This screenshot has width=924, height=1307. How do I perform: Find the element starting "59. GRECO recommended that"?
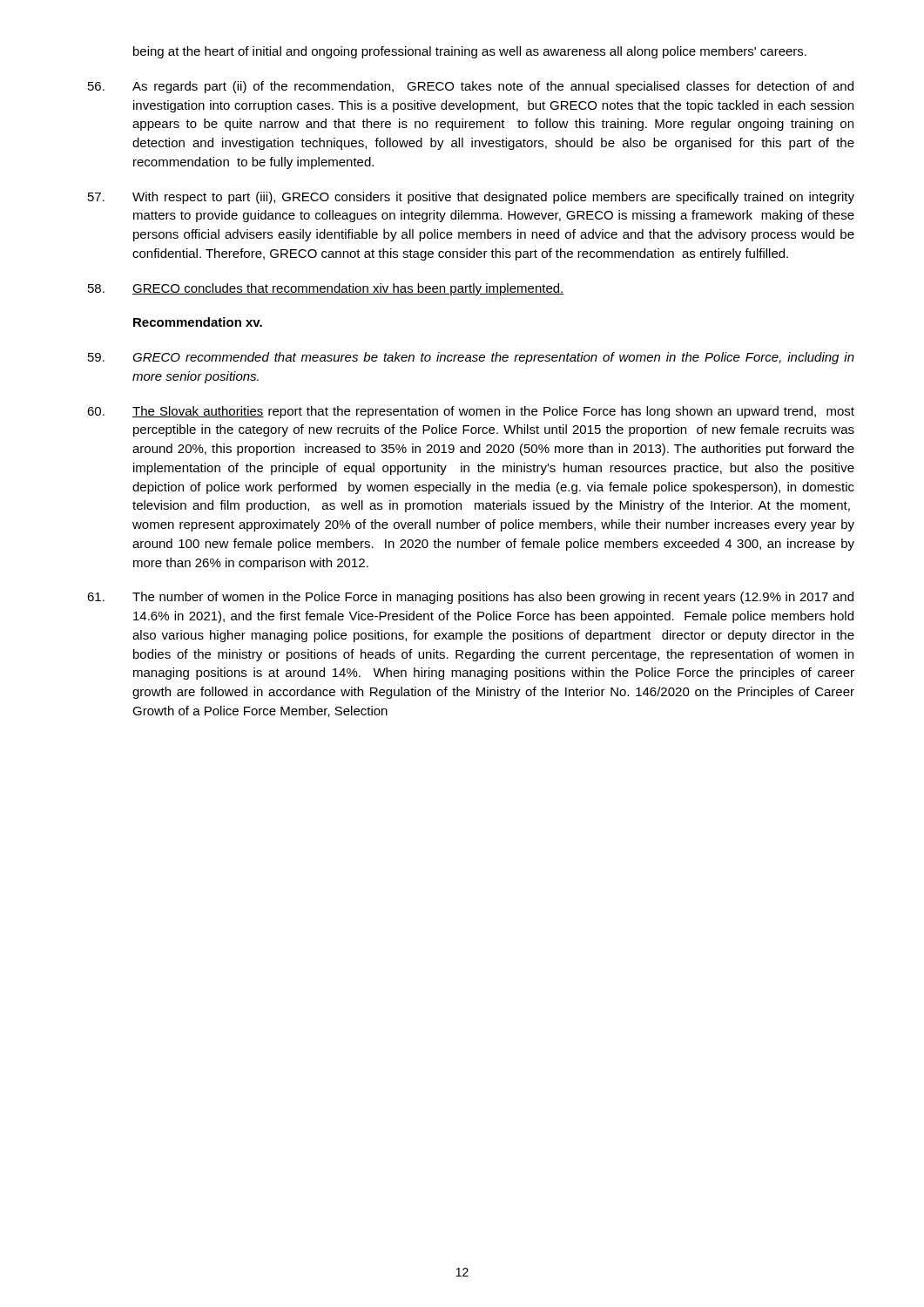pyautogui.click(x=471, y=367)
